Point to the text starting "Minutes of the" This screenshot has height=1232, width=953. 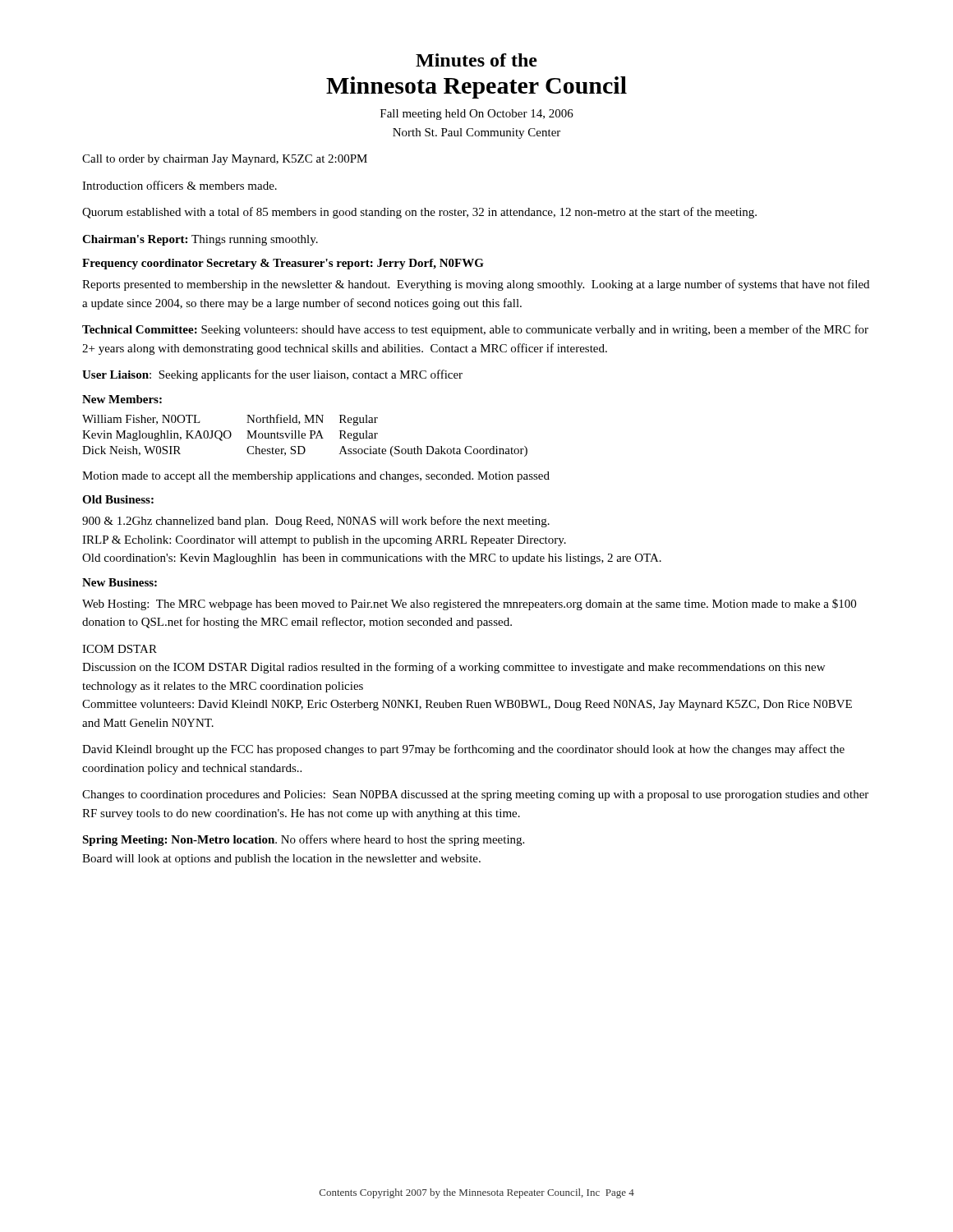[476, 74]
